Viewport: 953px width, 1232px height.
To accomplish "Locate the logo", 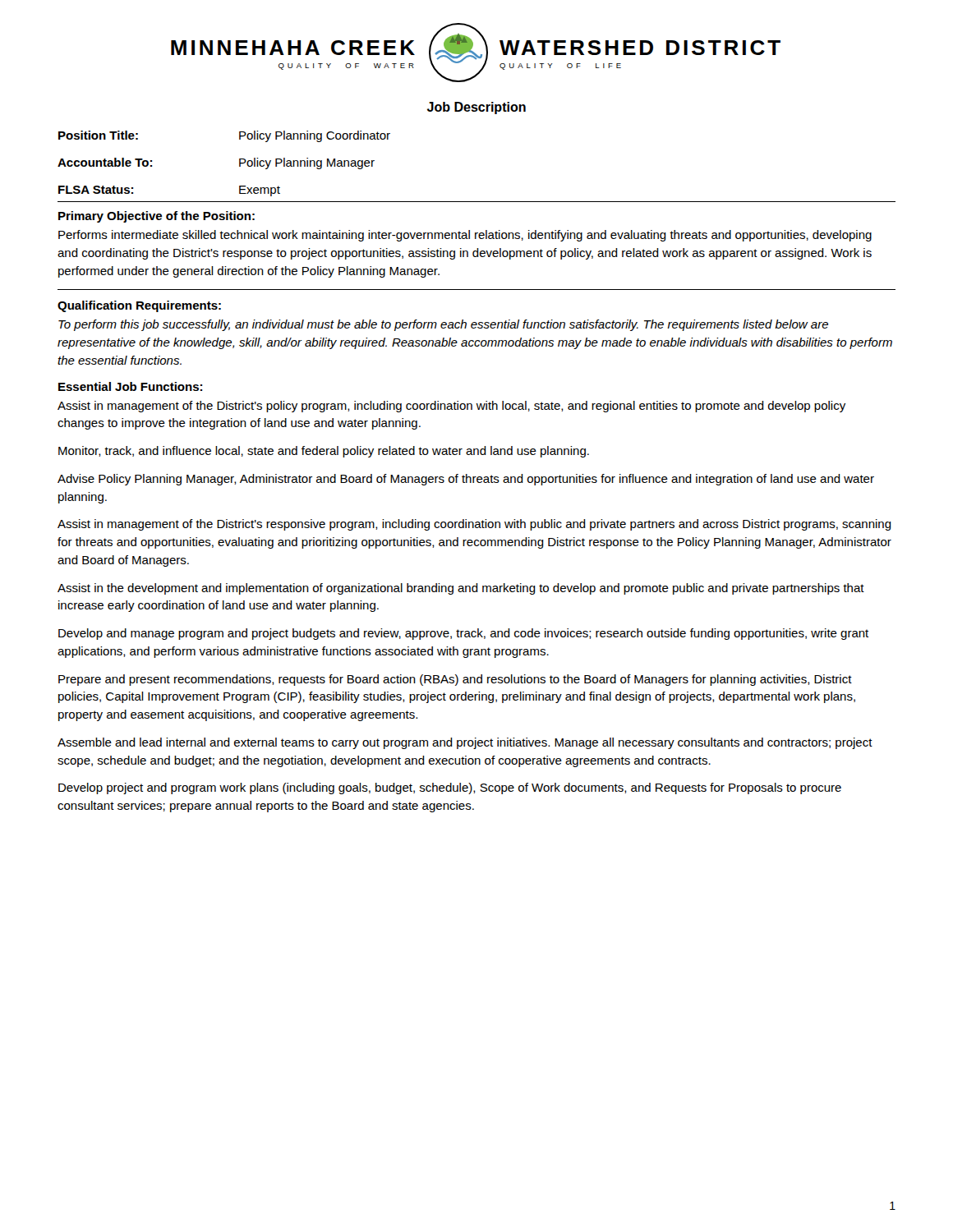I will click(476, 44).
